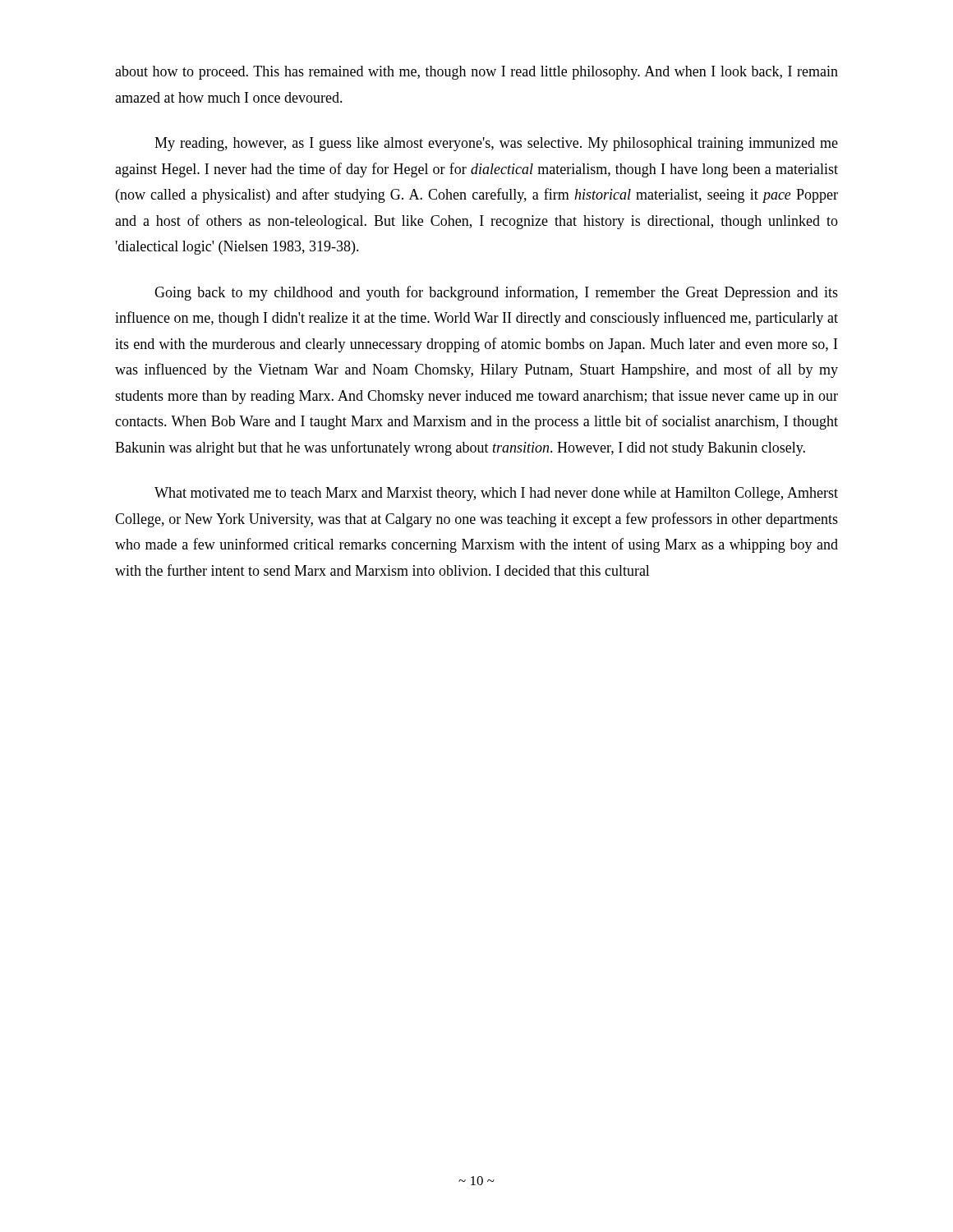Screen dimensions: 1232x953
Task: Locate the block of text that opens with "My reading, however, as"
Action: click(x=476, y=195)
